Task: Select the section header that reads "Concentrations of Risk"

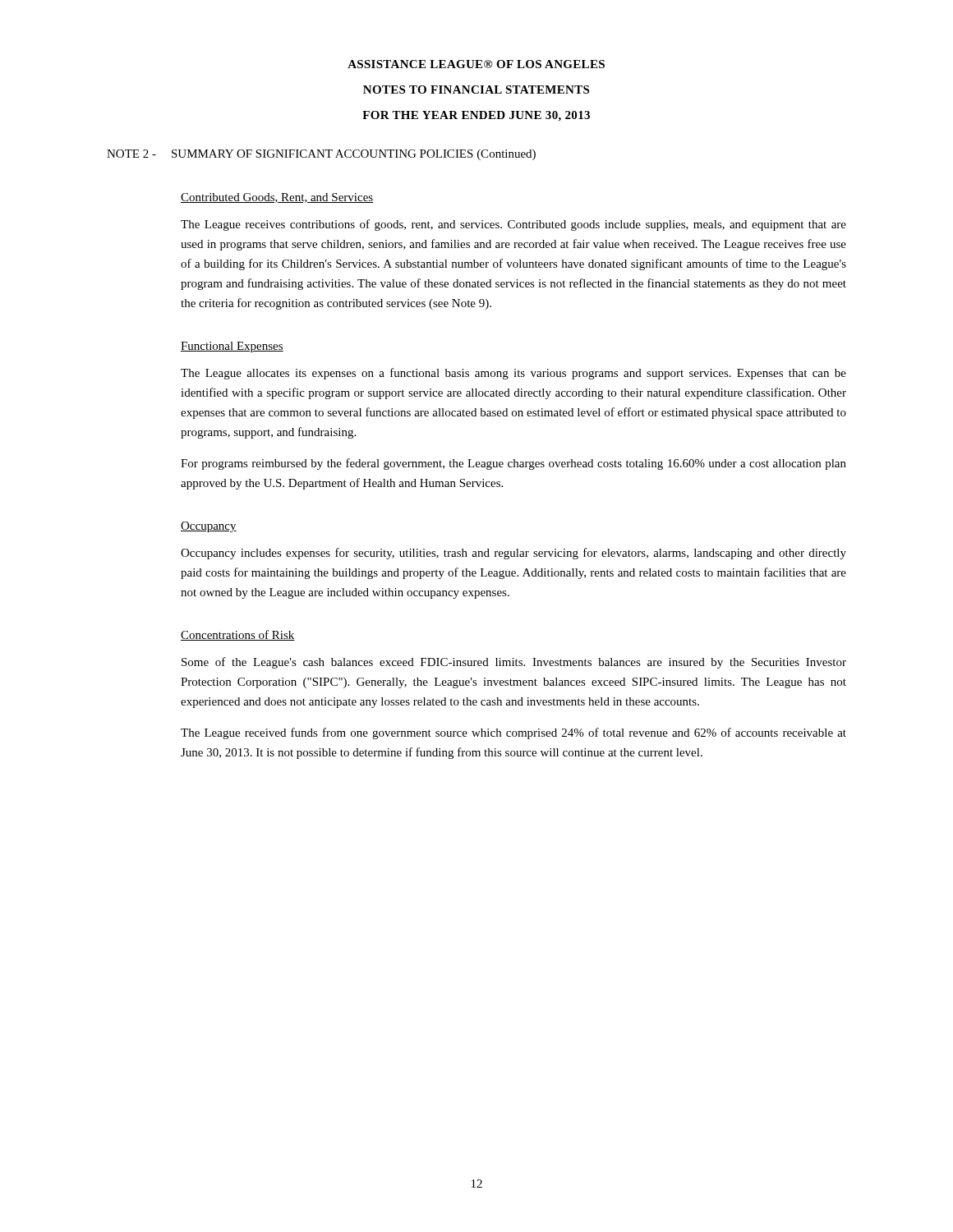Action: [x=238, y=635]
